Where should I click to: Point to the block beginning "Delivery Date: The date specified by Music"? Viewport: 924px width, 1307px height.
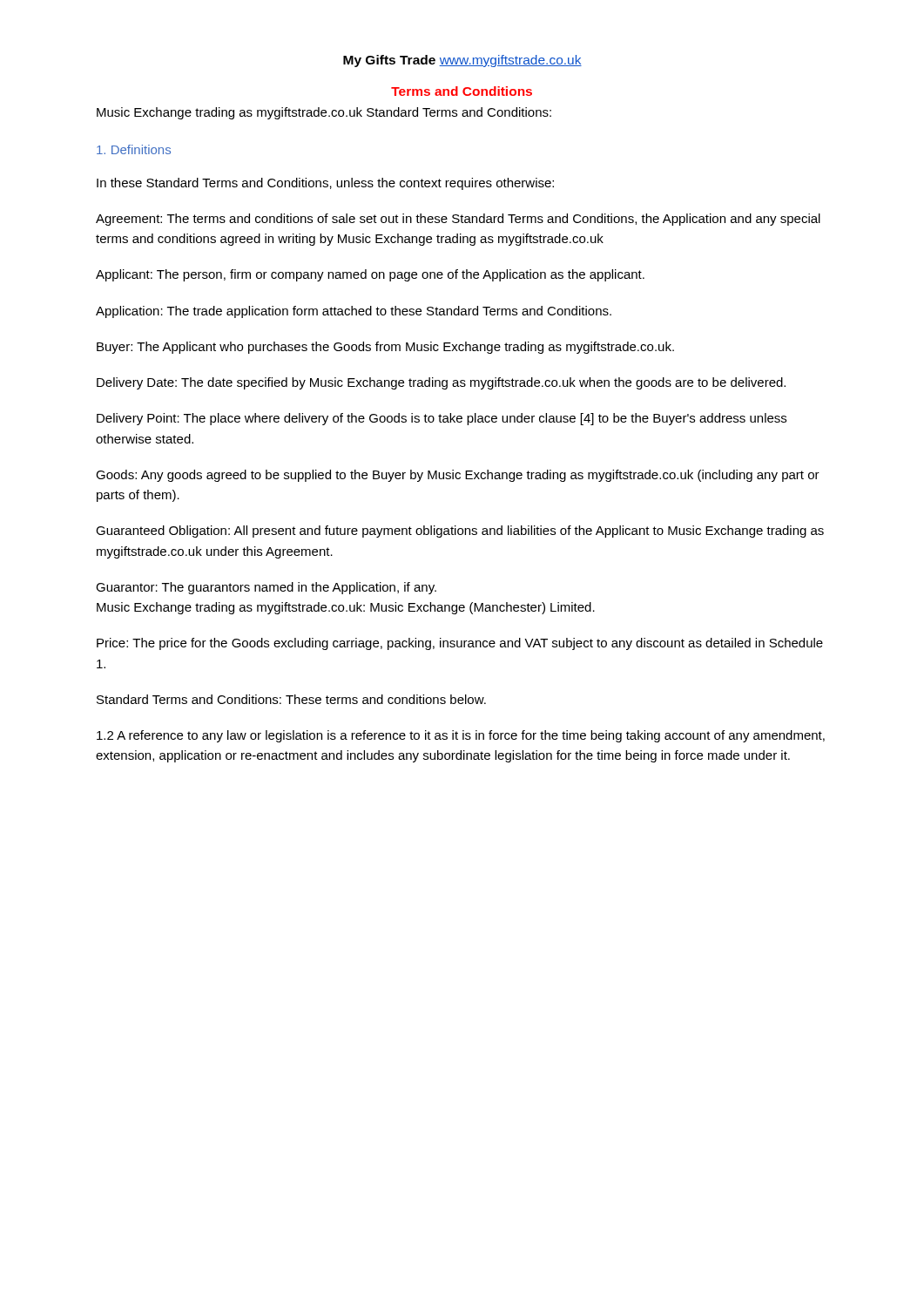click(441, 382)
